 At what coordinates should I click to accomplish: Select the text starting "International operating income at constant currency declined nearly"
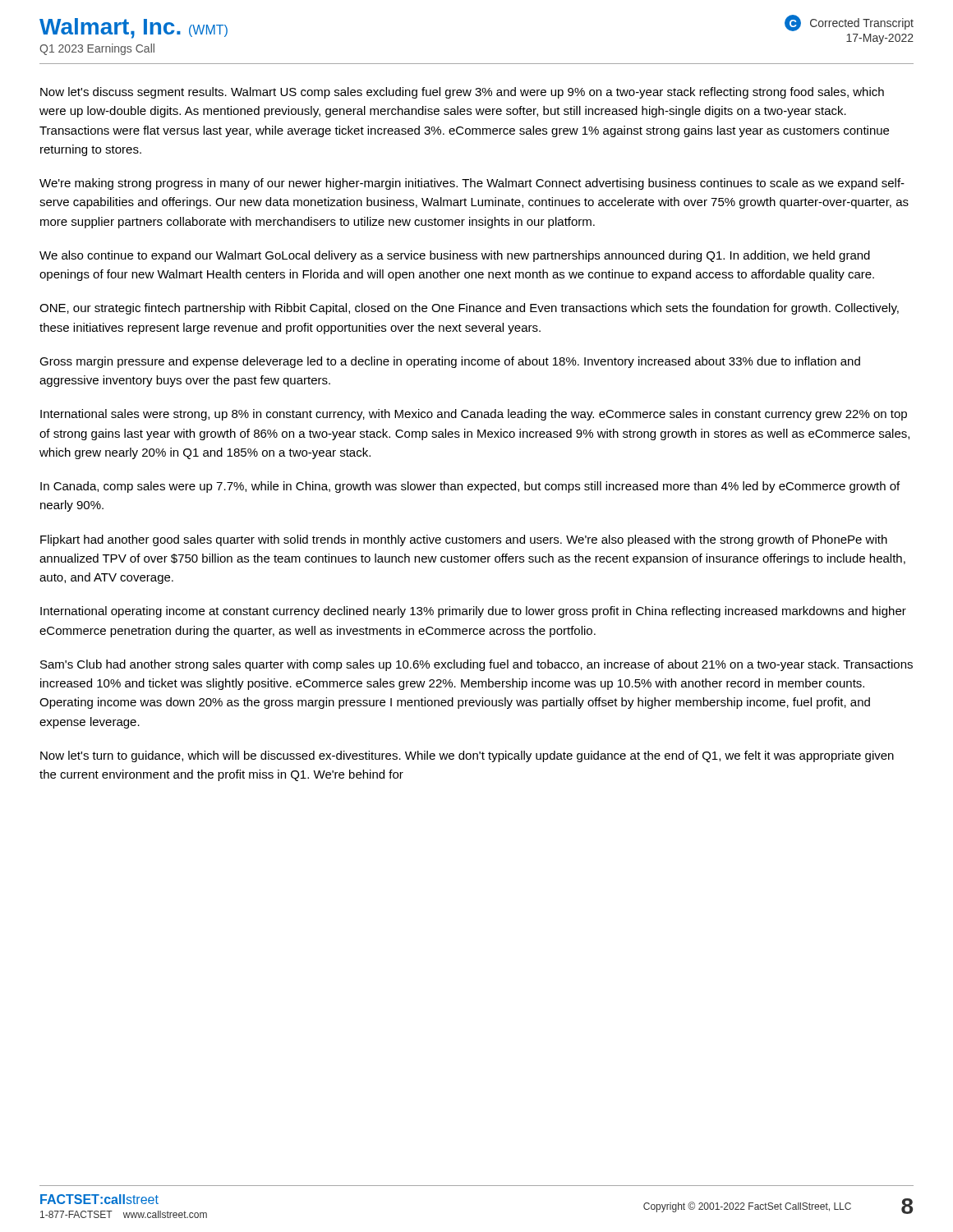tap(473, 620)
